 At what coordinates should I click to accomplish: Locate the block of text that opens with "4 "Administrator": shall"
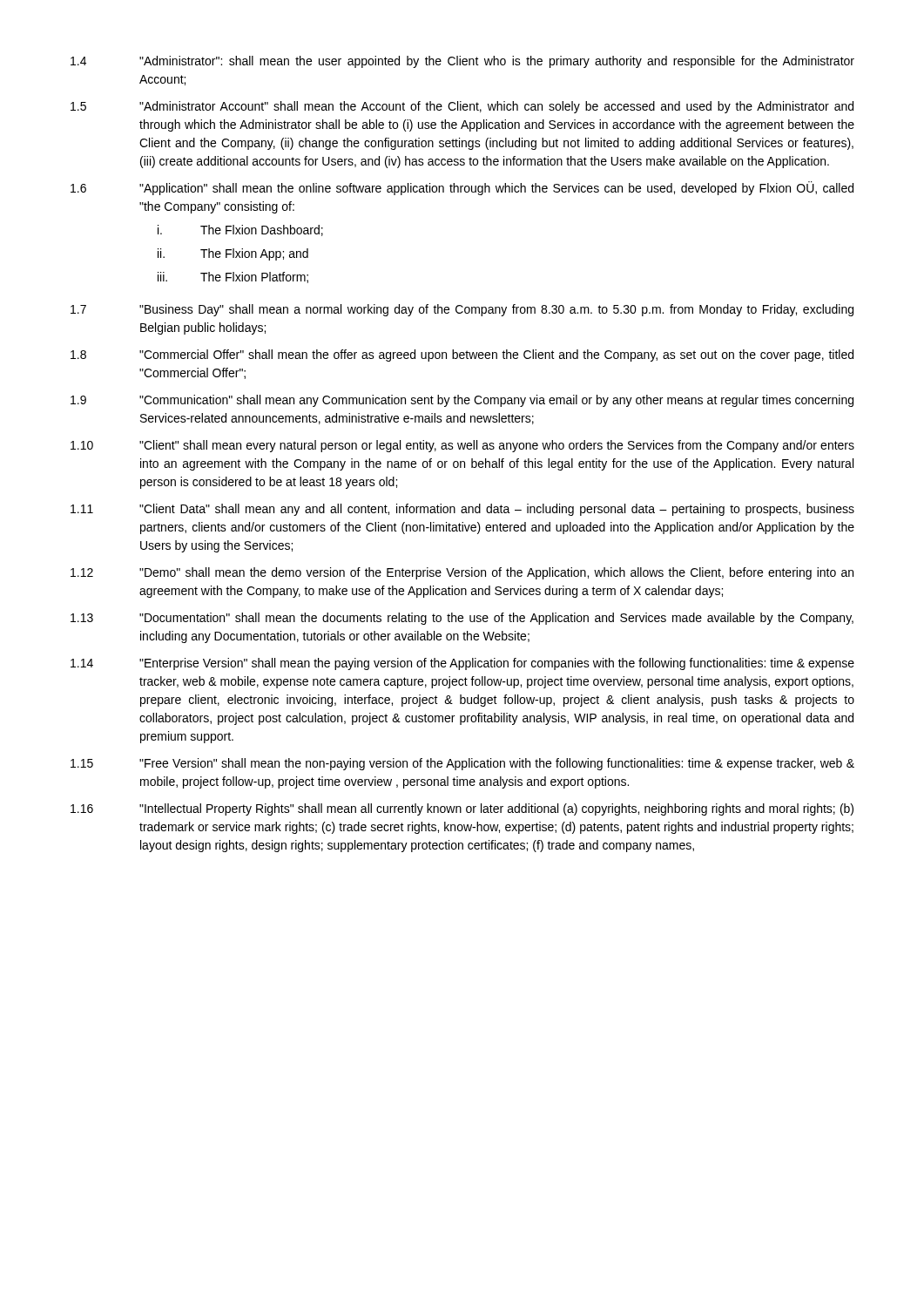(x=462, y=71)
